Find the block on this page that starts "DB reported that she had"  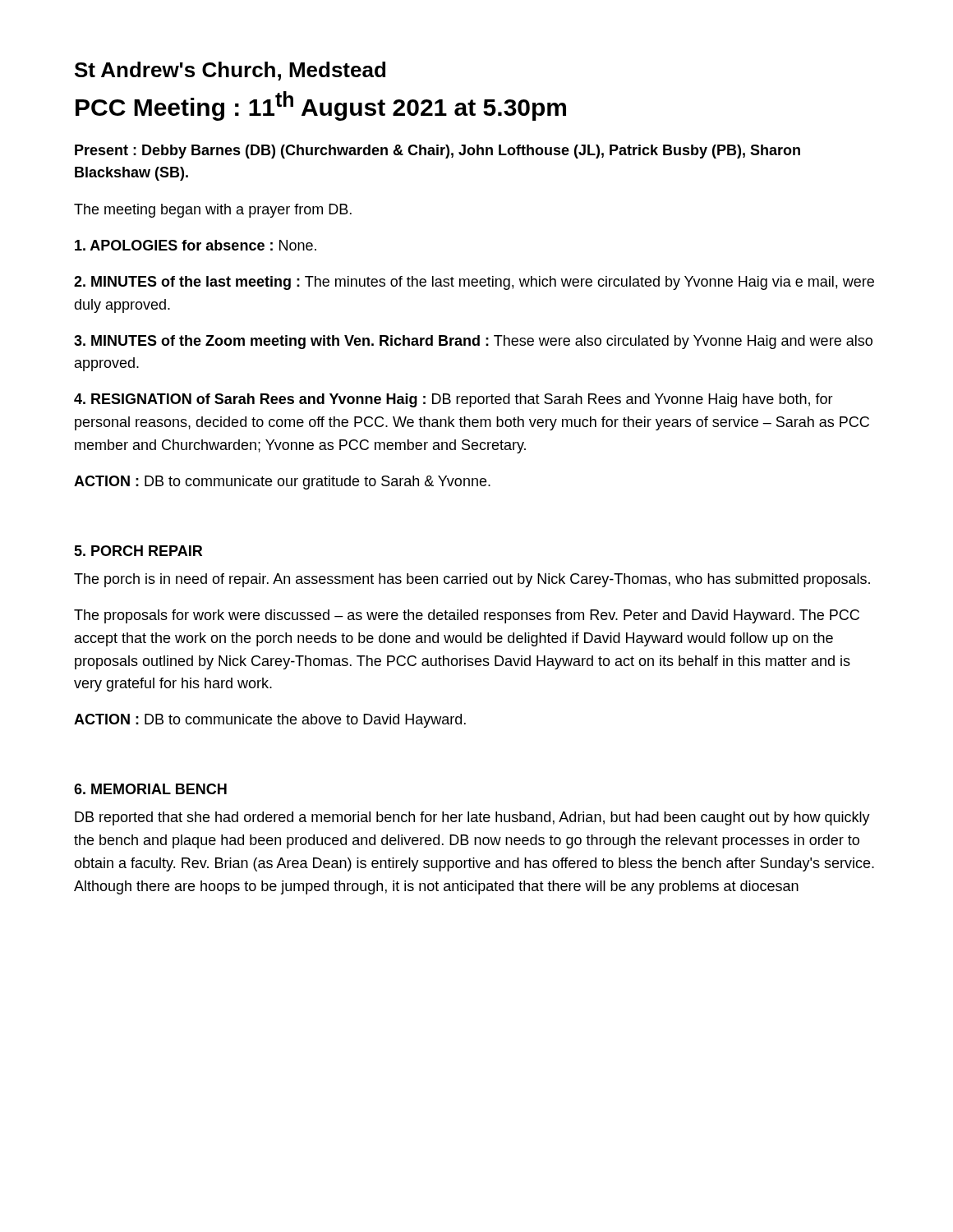tap(474, 852)
